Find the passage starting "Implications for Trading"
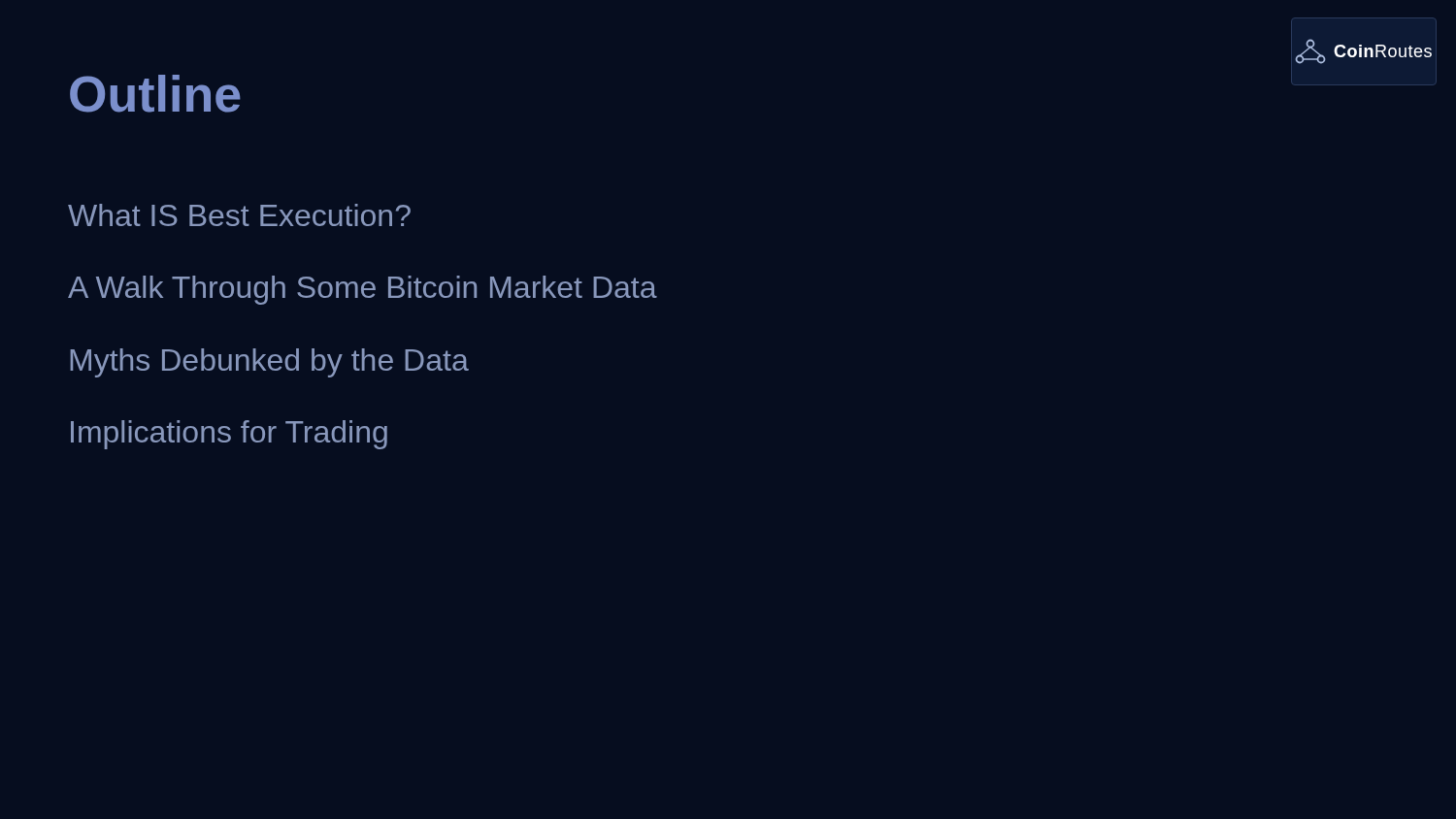 (229, 432)
